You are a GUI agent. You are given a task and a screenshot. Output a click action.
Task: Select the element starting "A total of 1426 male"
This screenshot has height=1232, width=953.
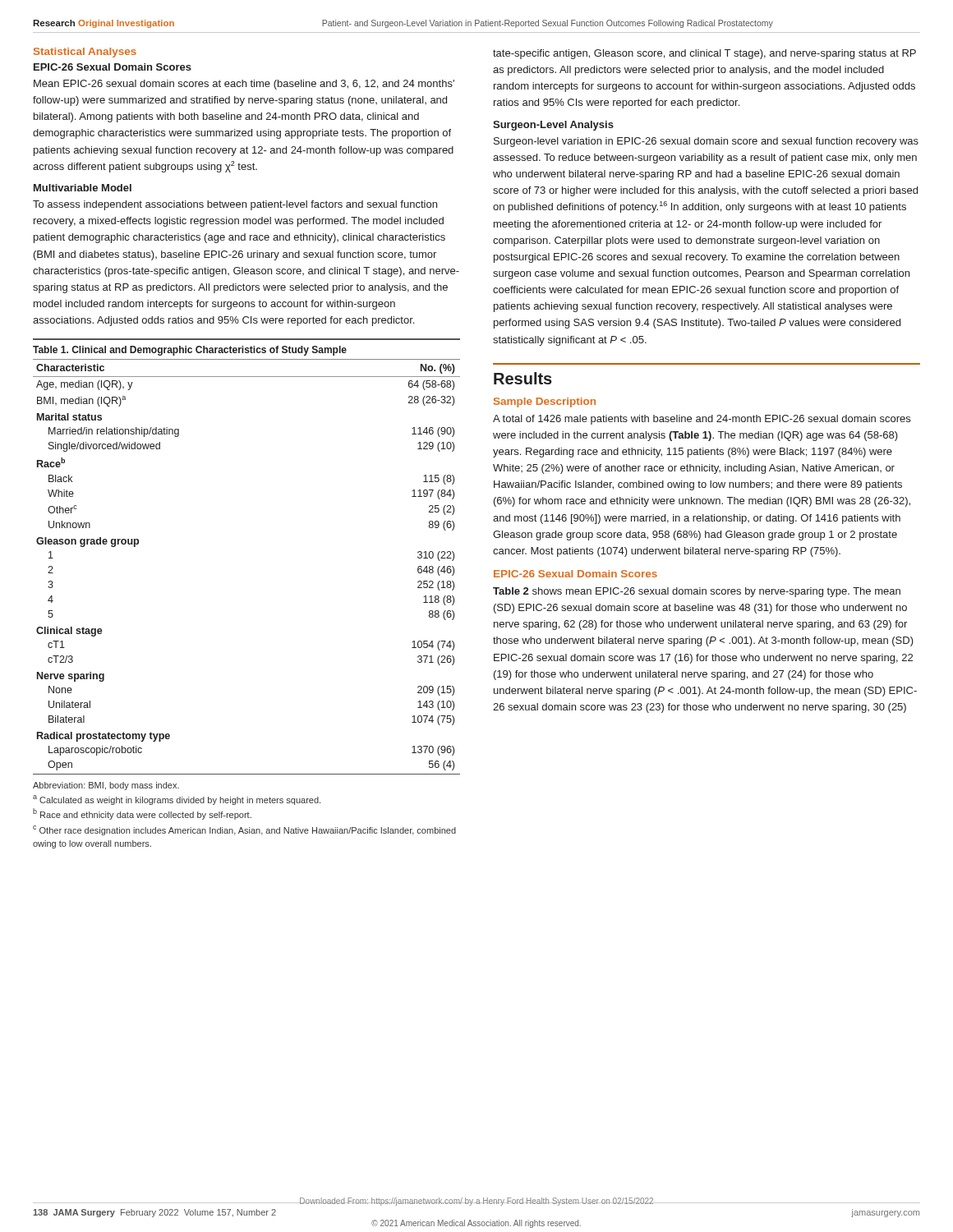pyautogui.click(x=702, y=484)
